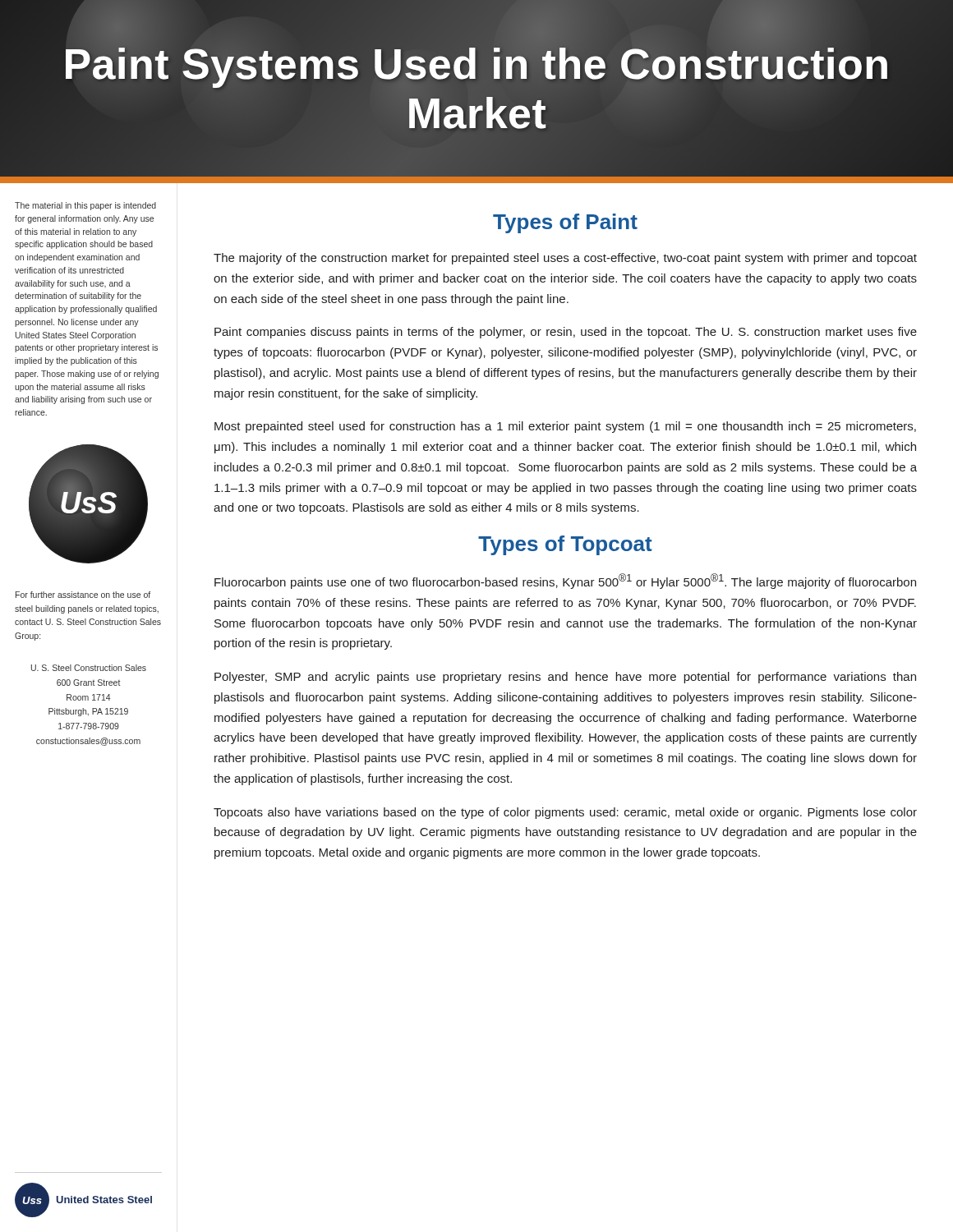Find the text block containing "The material in this"

(87, 309)
